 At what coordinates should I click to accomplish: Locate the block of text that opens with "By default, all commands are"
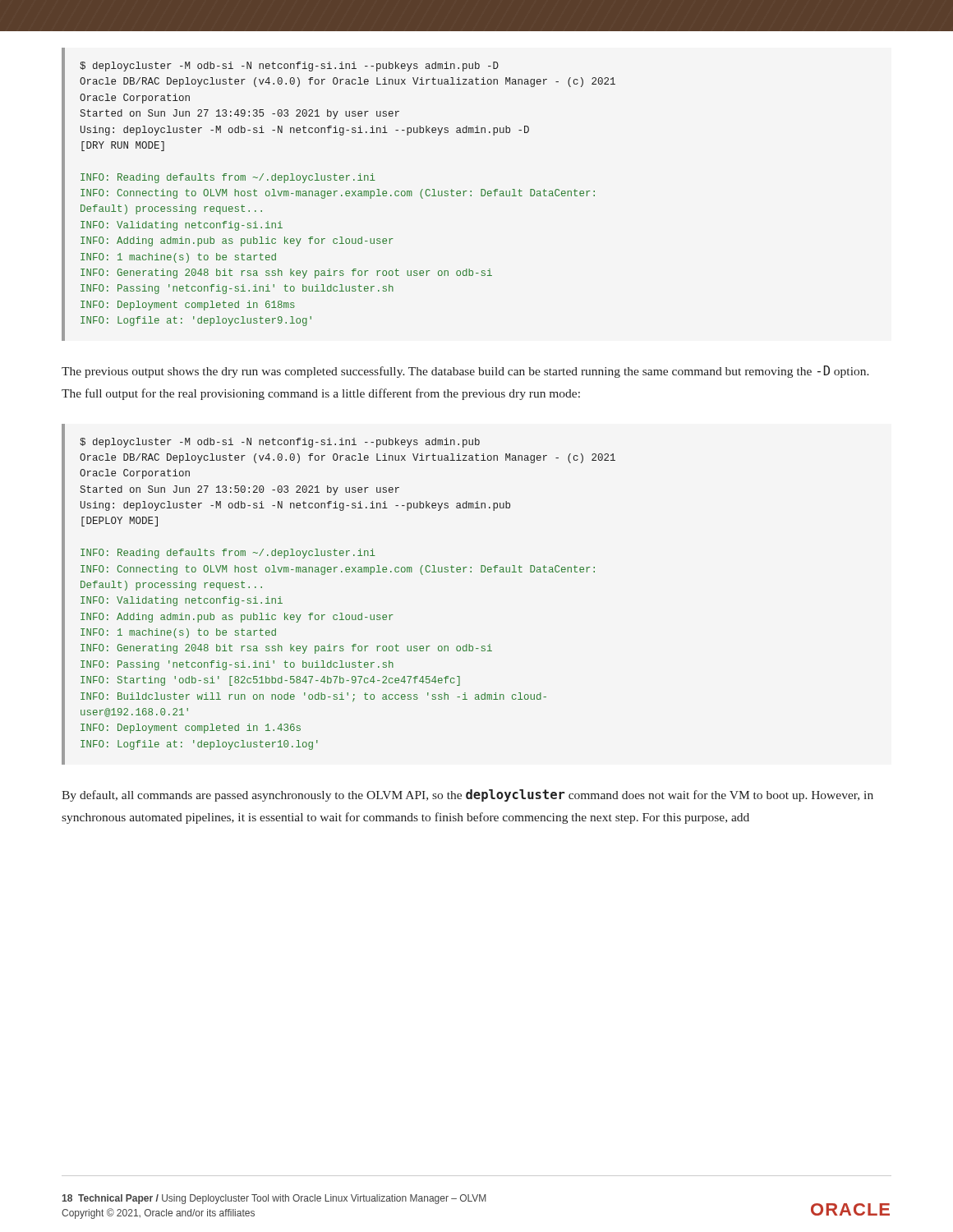(476, 806)
